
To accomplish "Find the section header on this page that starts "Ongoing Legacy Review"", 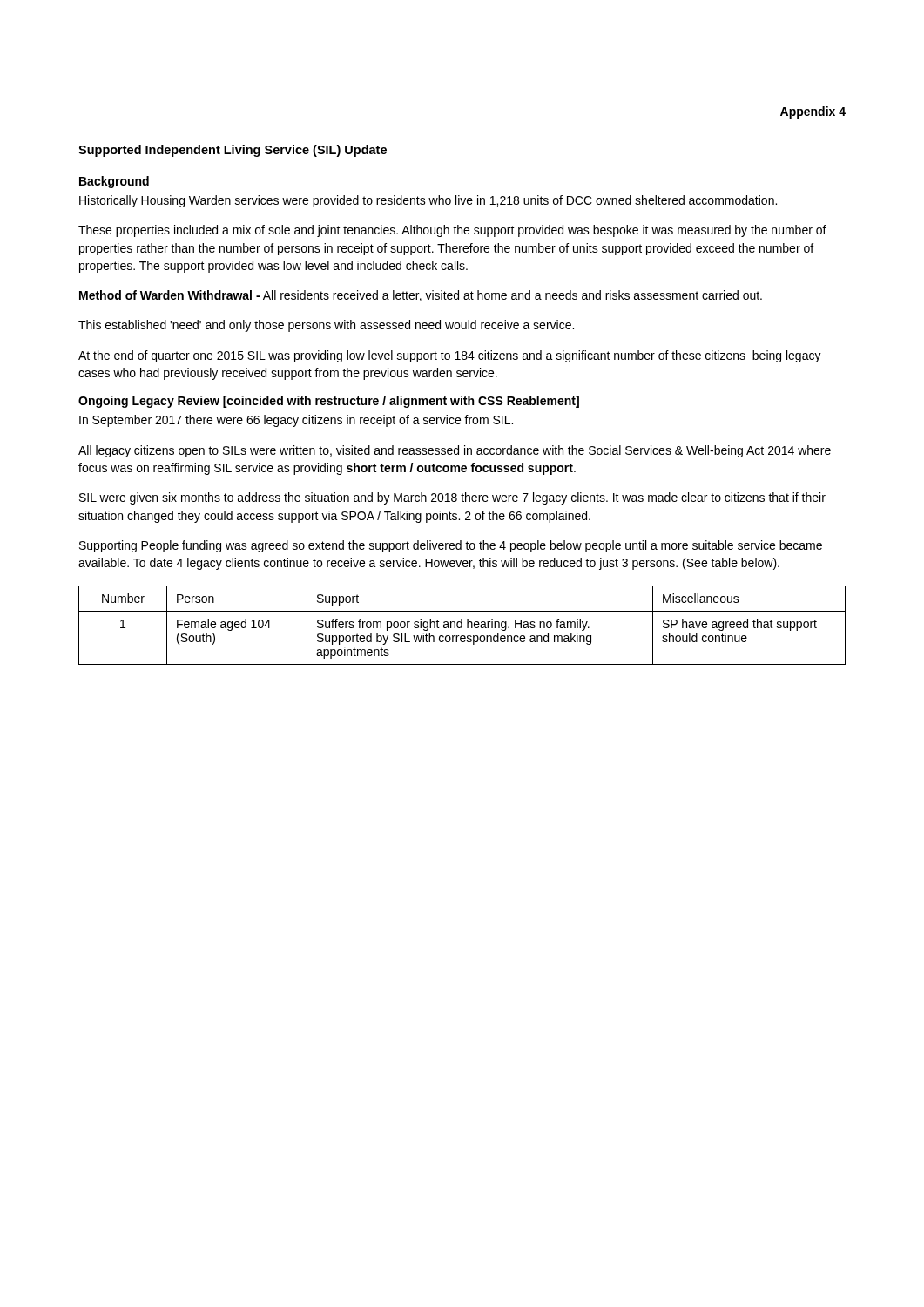I will pyautogui.click(x=329, y=401).
